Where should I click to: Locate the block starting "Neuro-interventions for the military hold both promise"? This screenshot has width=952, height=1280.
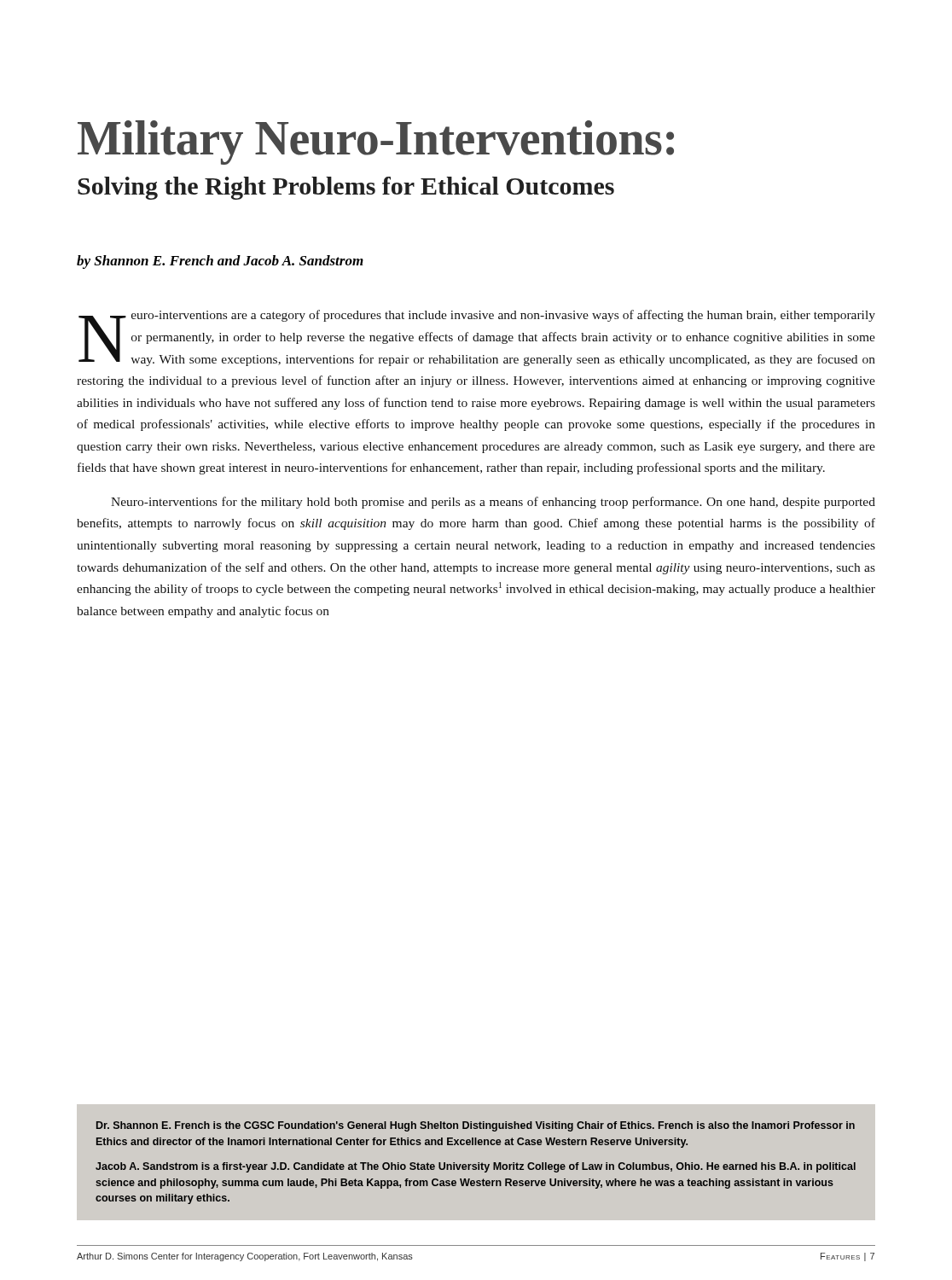point(476,556)
